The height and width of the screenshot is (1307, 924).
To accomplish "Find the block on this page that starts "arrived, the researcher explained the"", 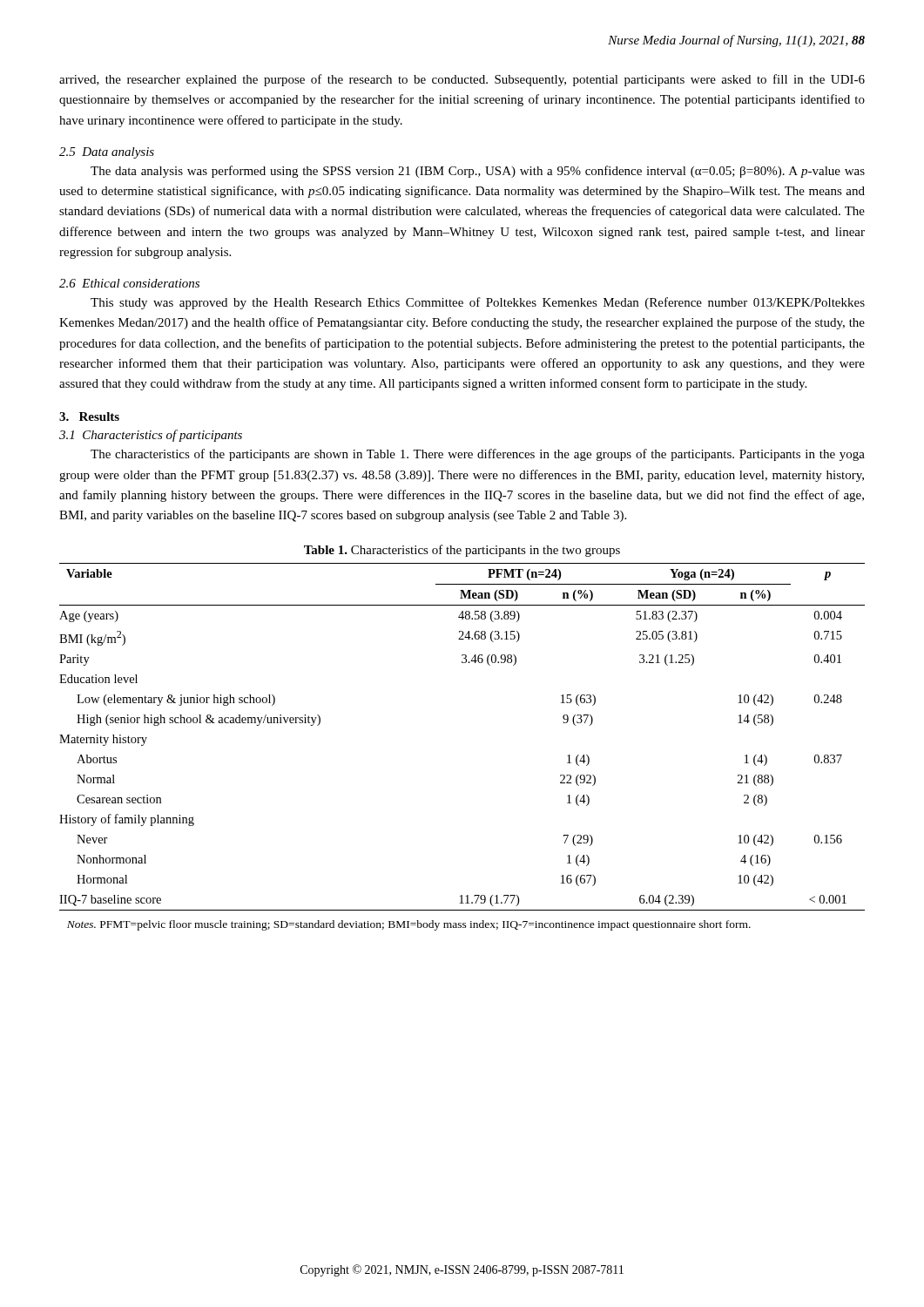I will [462, 100].
